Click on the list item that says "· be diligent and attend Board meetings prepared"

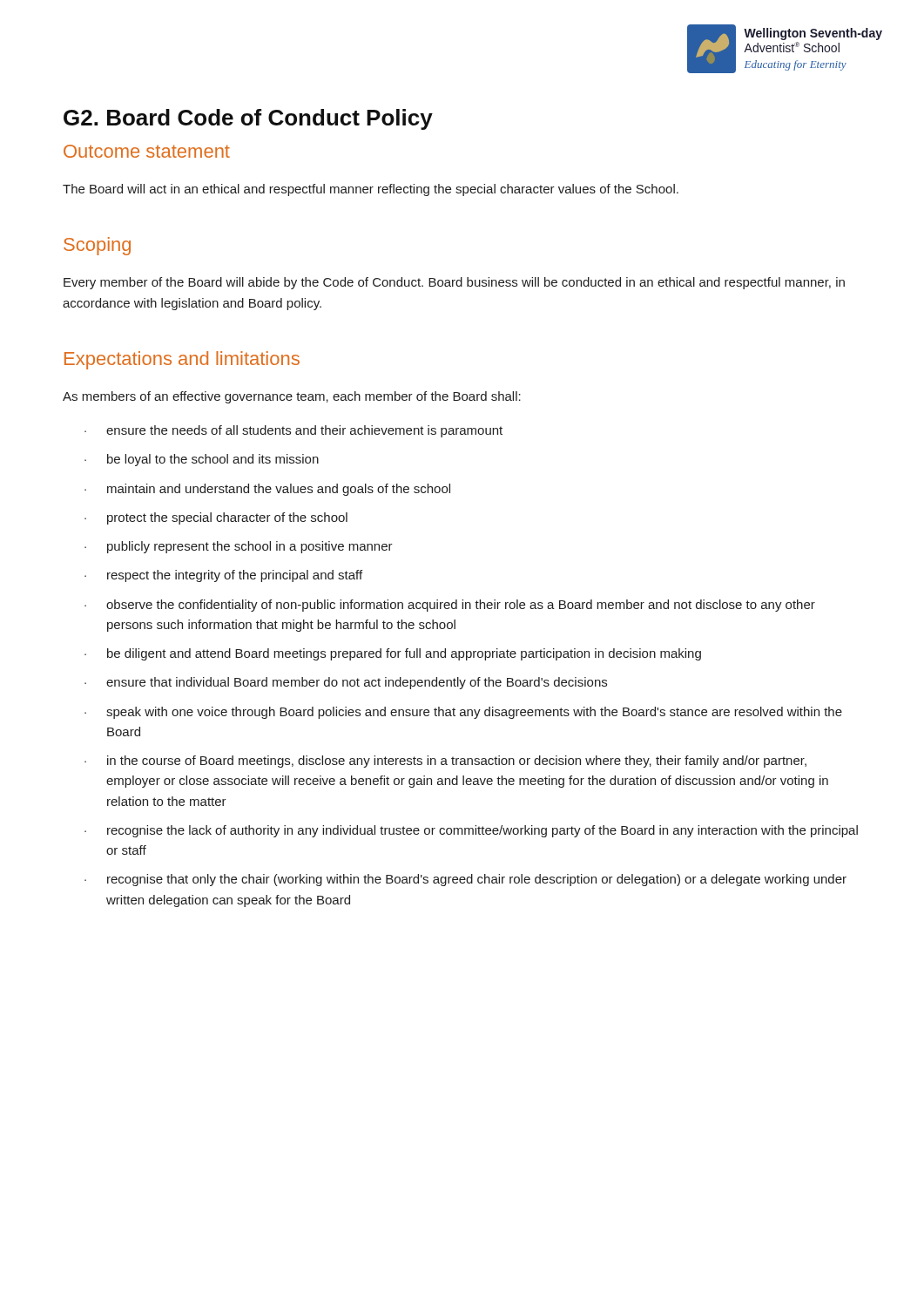point(393,653)
